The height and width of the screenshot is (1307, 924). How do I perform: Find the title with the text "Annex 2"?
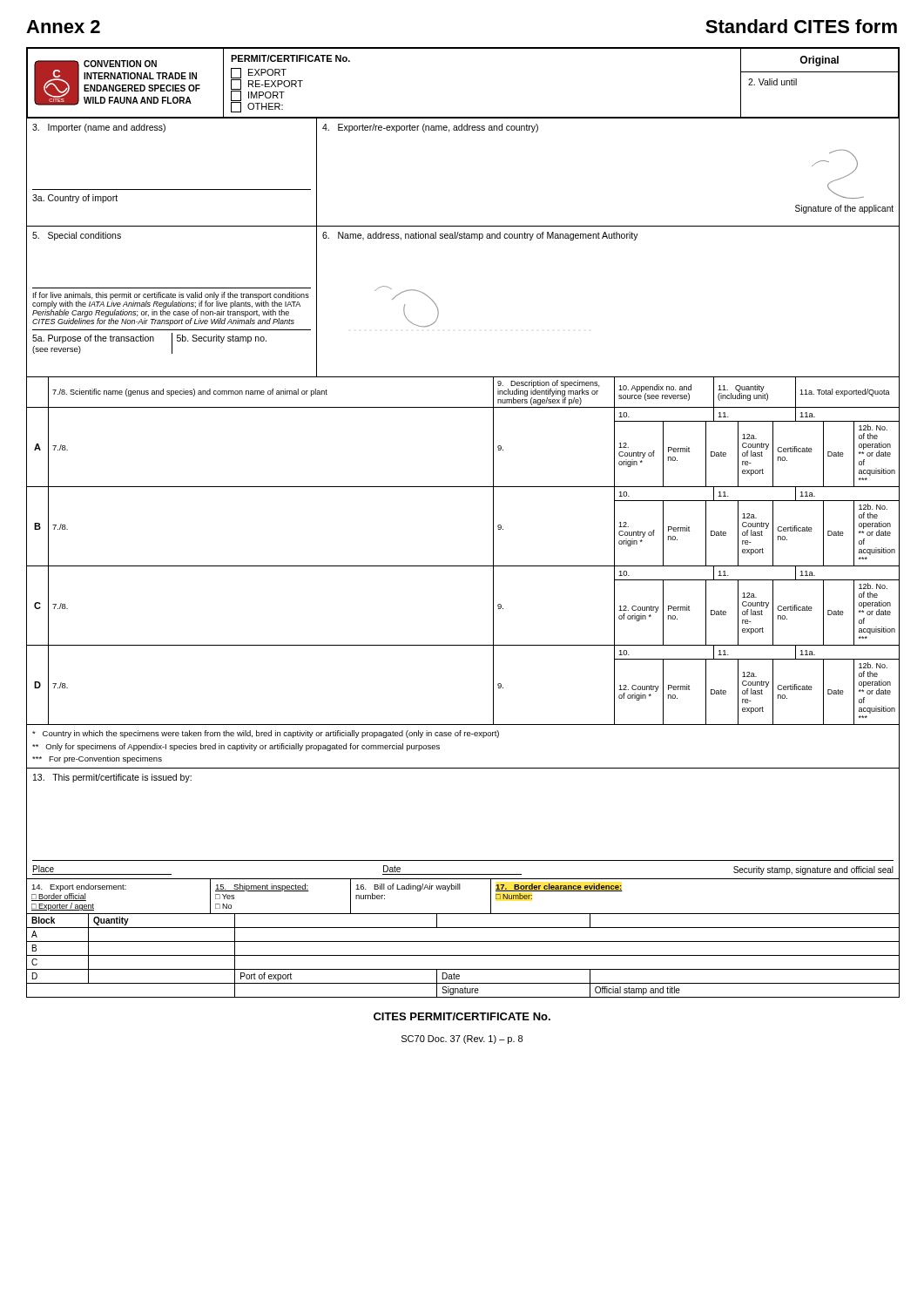[x=63, y=27]
